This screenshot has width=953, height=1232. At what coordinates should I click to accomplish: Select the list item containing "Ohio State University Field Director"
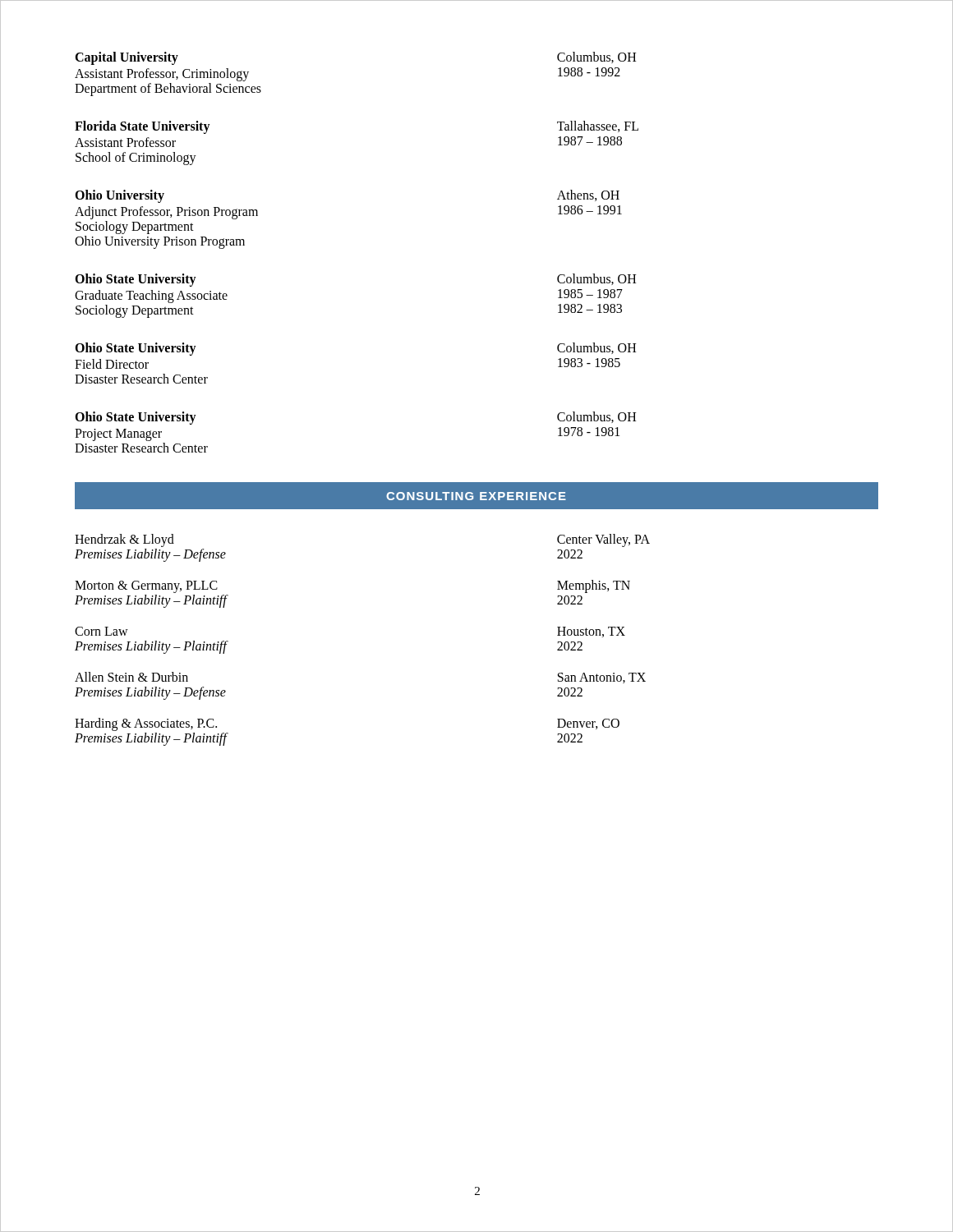pos(131,349)
